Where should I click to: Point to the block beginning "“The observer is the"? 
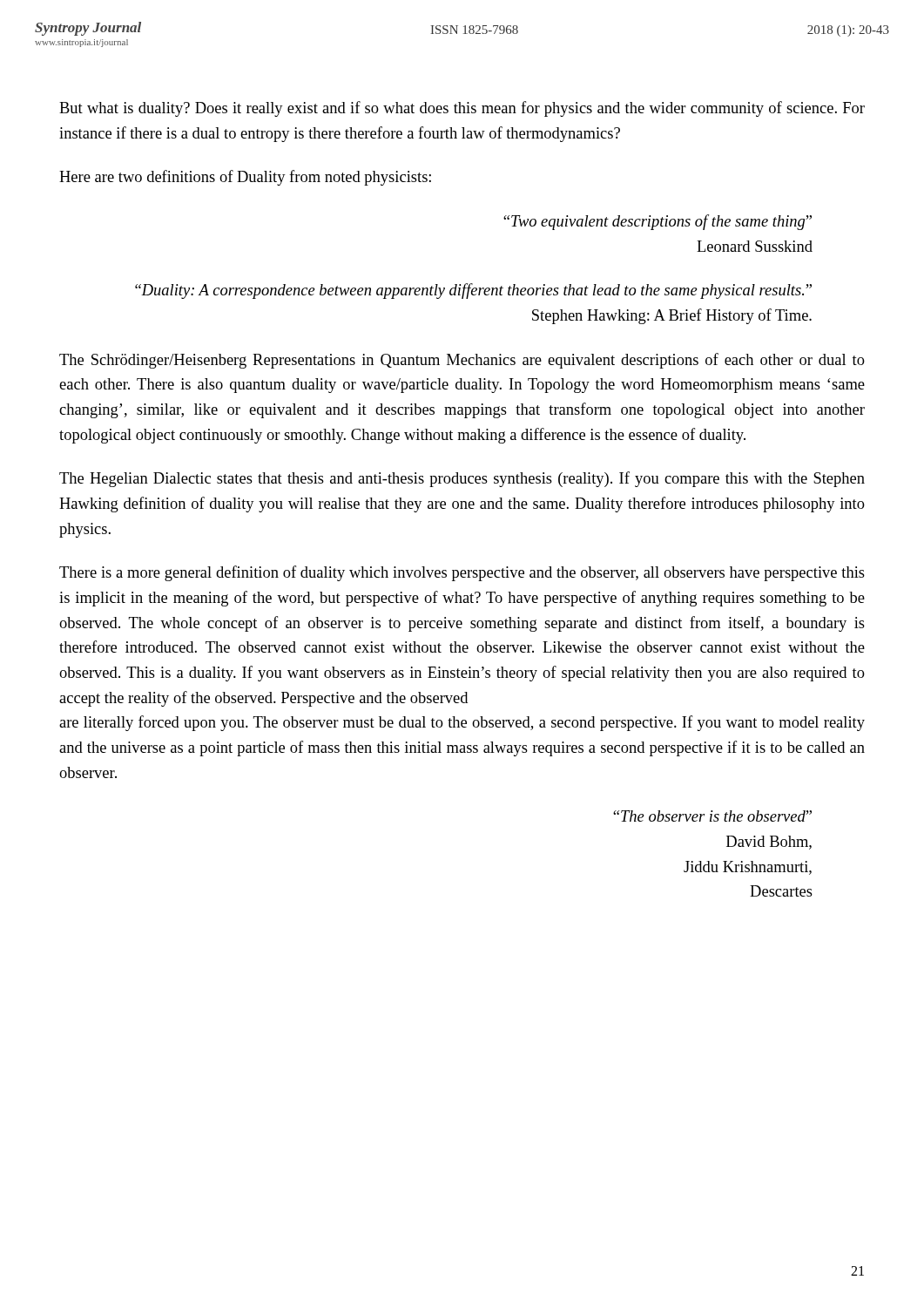coord(713,854)
